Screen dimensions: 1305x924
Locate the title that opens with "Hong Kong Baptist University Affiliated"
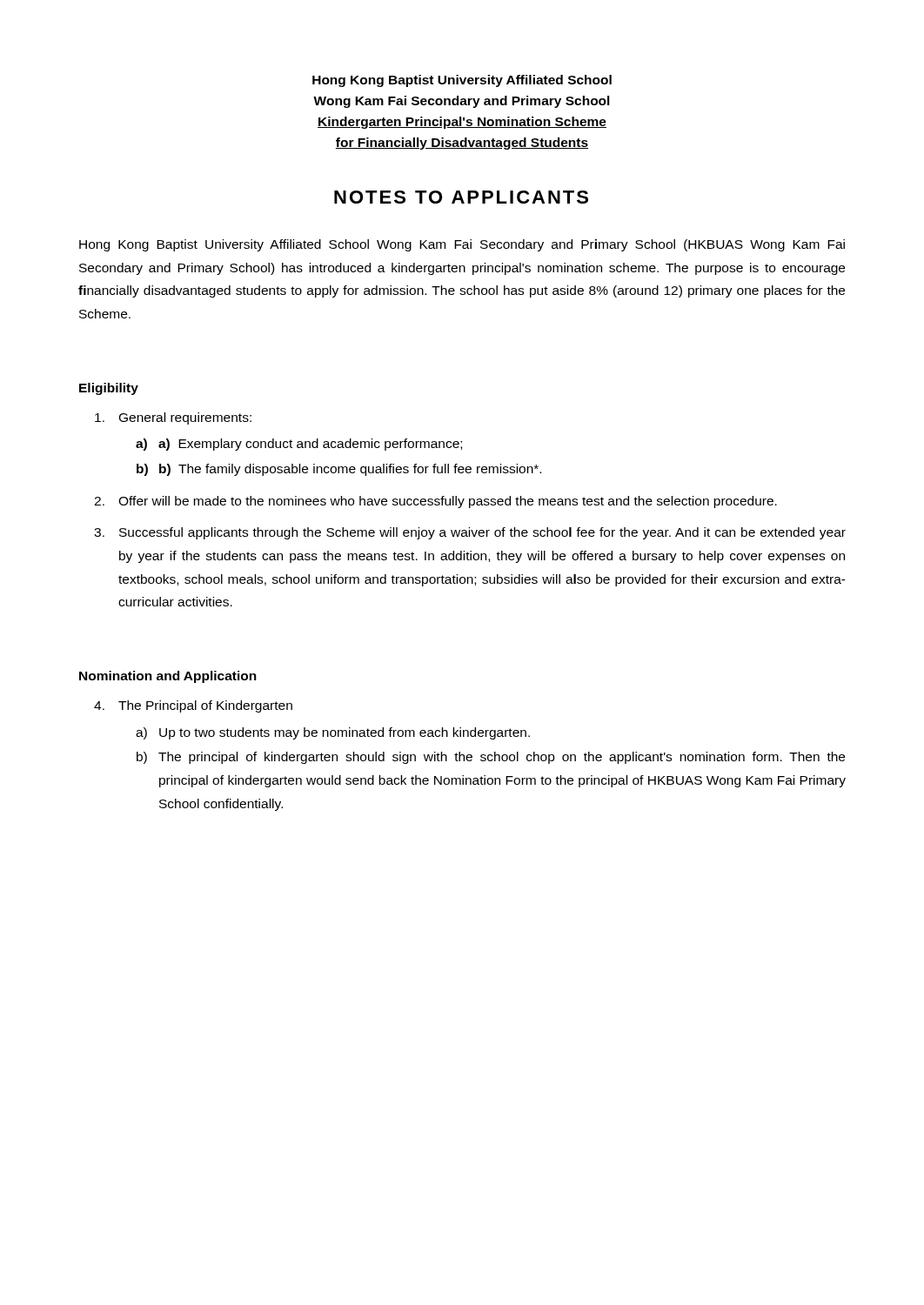point(462,111)
